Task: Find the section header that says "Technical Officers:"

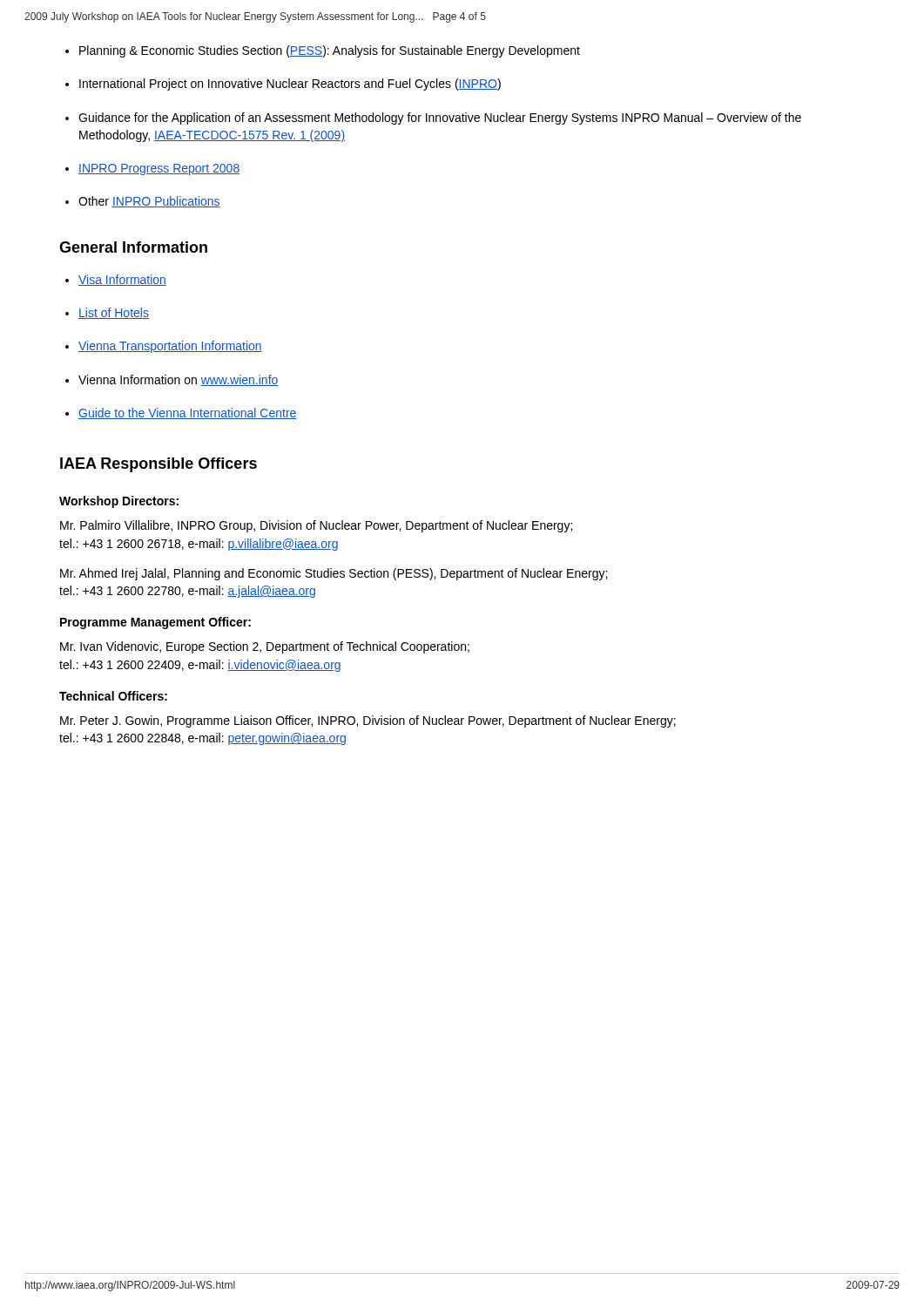Action: pyautogui.click(x=114, y=696)
